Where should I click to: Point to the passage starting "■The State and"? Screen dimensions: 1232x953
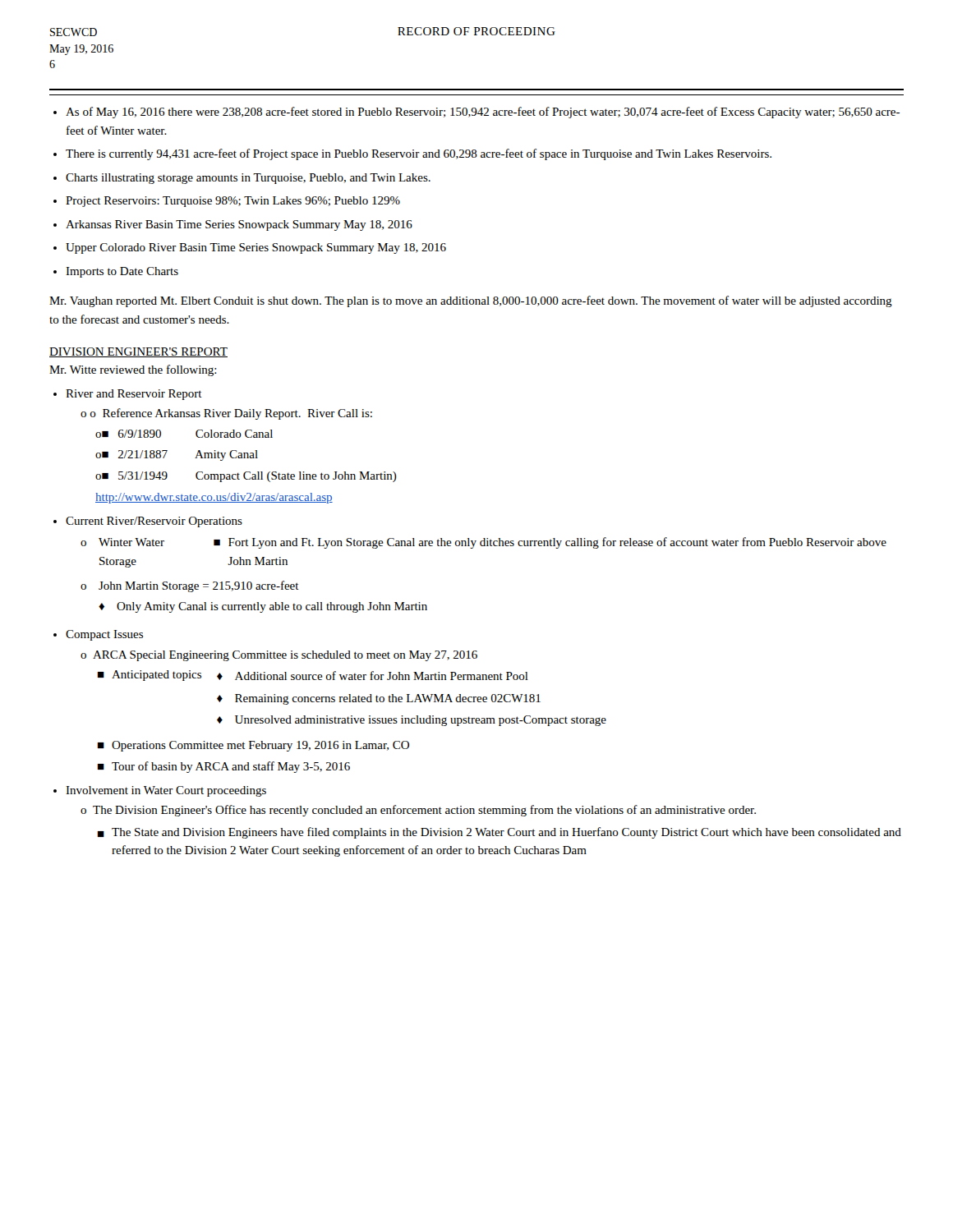pyautogui.click(x=500, y=841)
